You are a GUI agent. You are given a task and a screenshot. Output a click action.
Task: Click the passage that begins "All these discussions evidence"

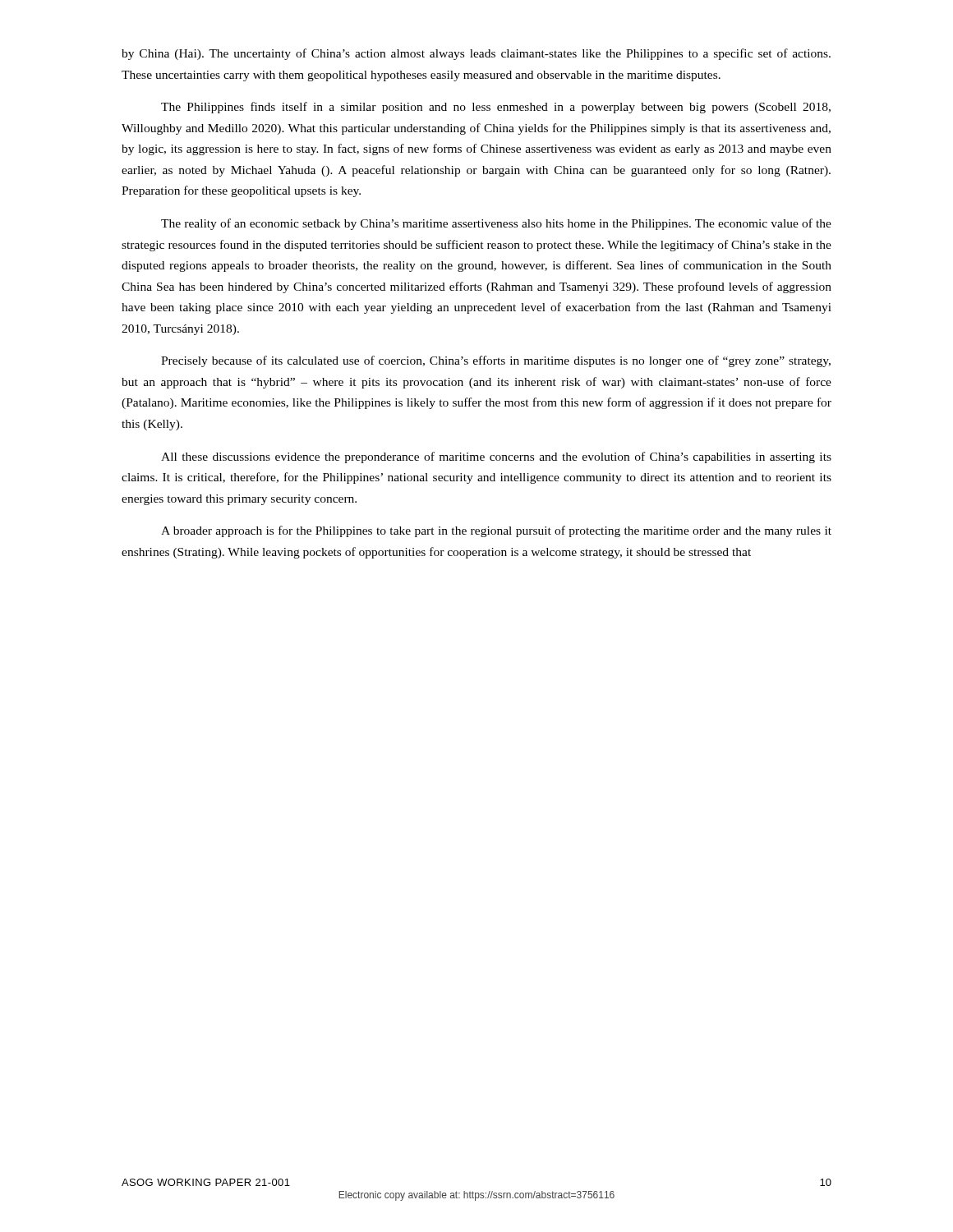[x=476, y=477]
